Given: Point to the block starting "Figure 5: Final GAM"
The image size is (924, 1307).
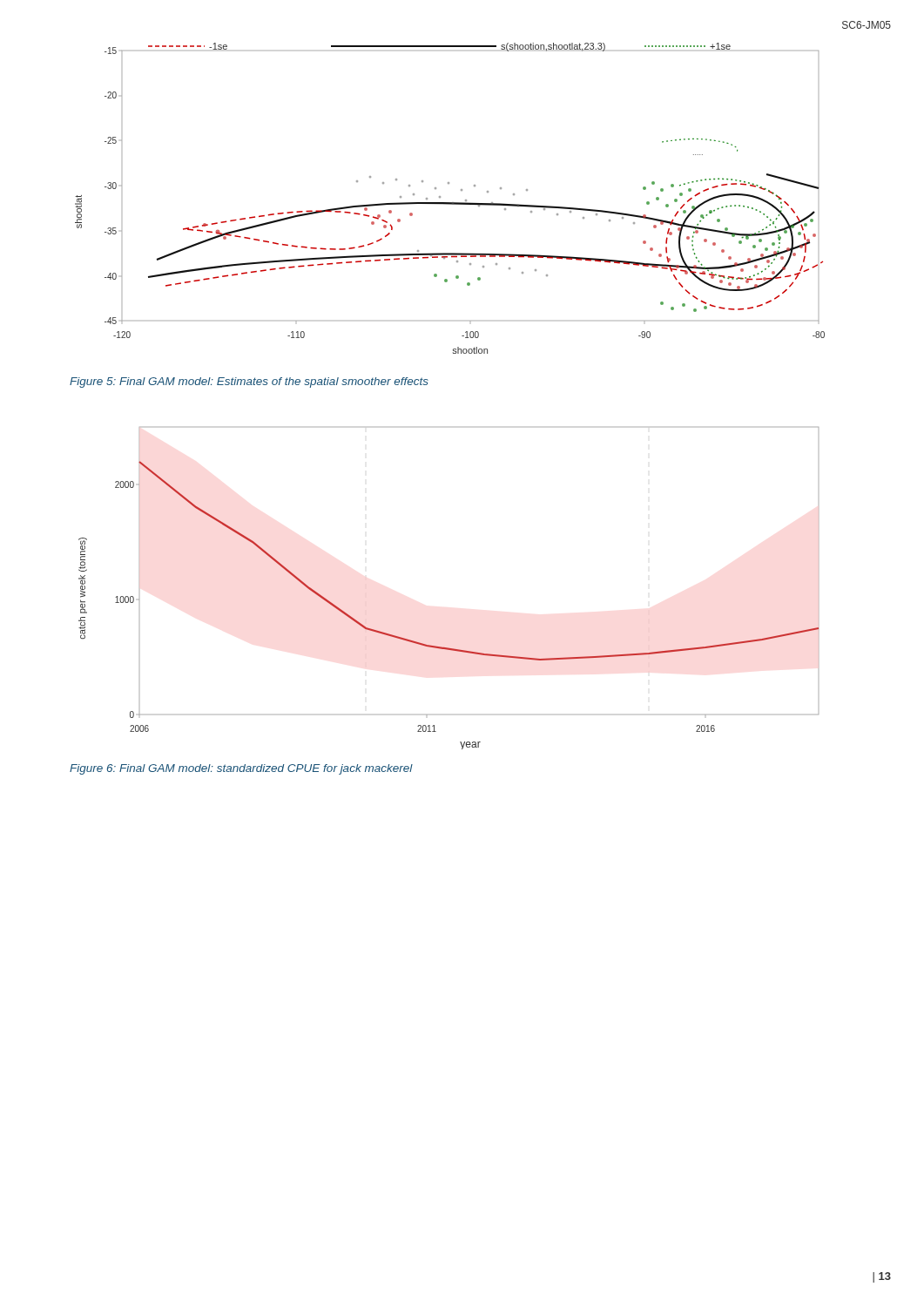Looking at the screenshot, I should [249, 381].
